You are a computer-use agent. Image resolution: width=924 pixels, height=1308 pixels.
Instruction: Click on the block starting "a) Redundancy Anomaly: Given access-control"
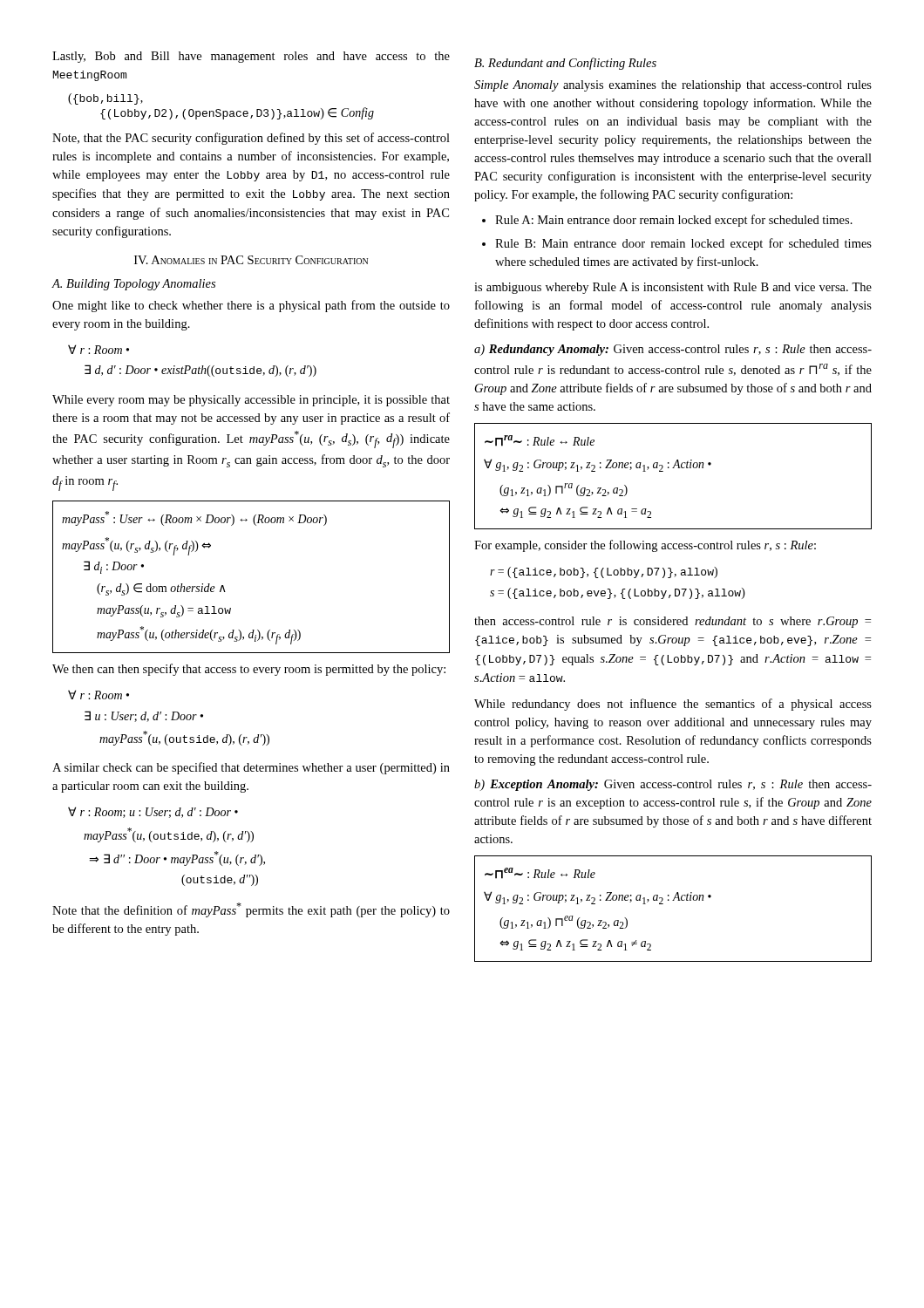pyautogui.click(x=673, y=378)
